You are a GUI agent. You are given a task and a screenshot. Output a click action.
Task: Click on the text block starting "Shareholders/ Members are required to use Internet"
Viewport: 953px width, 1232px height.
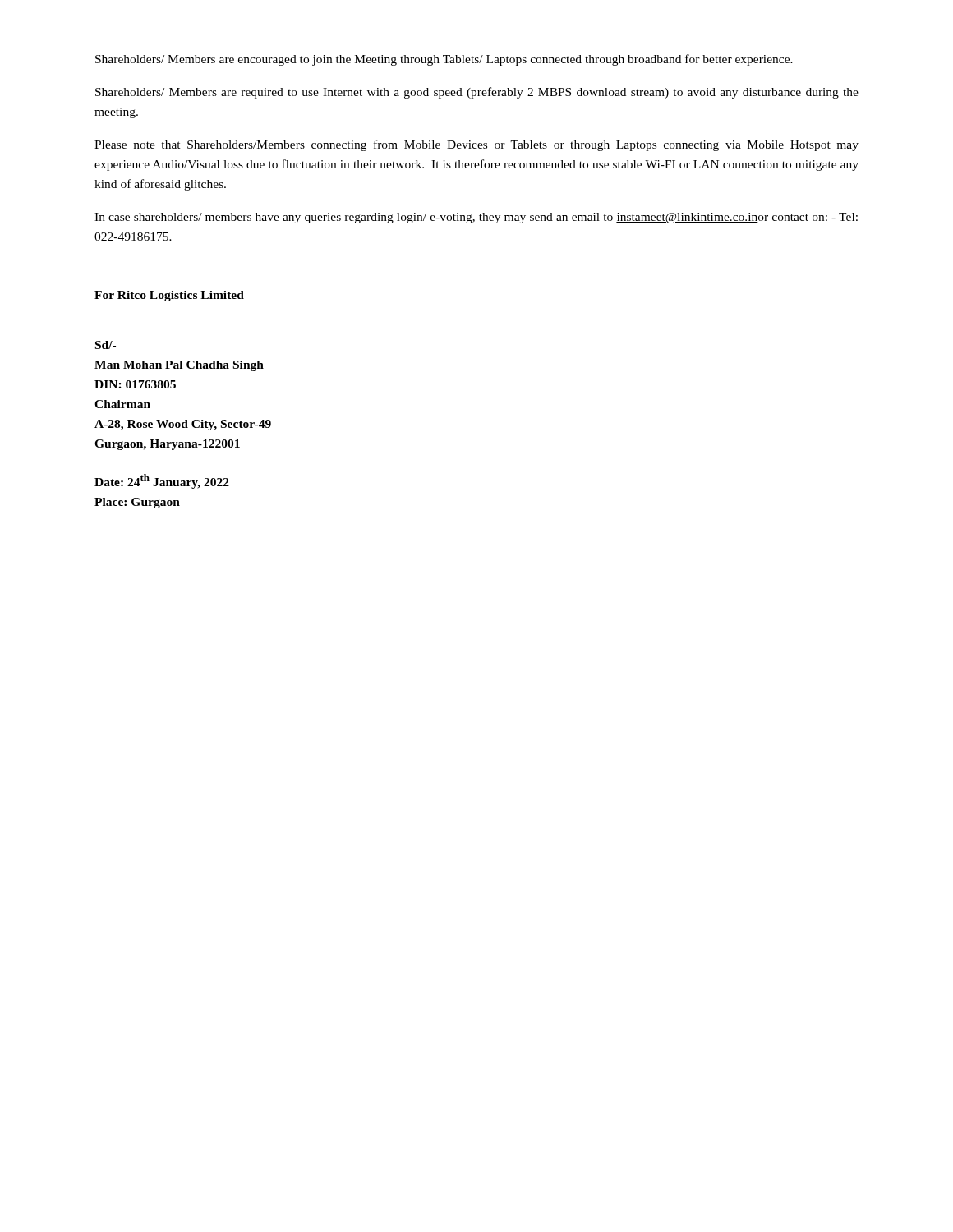476,101
